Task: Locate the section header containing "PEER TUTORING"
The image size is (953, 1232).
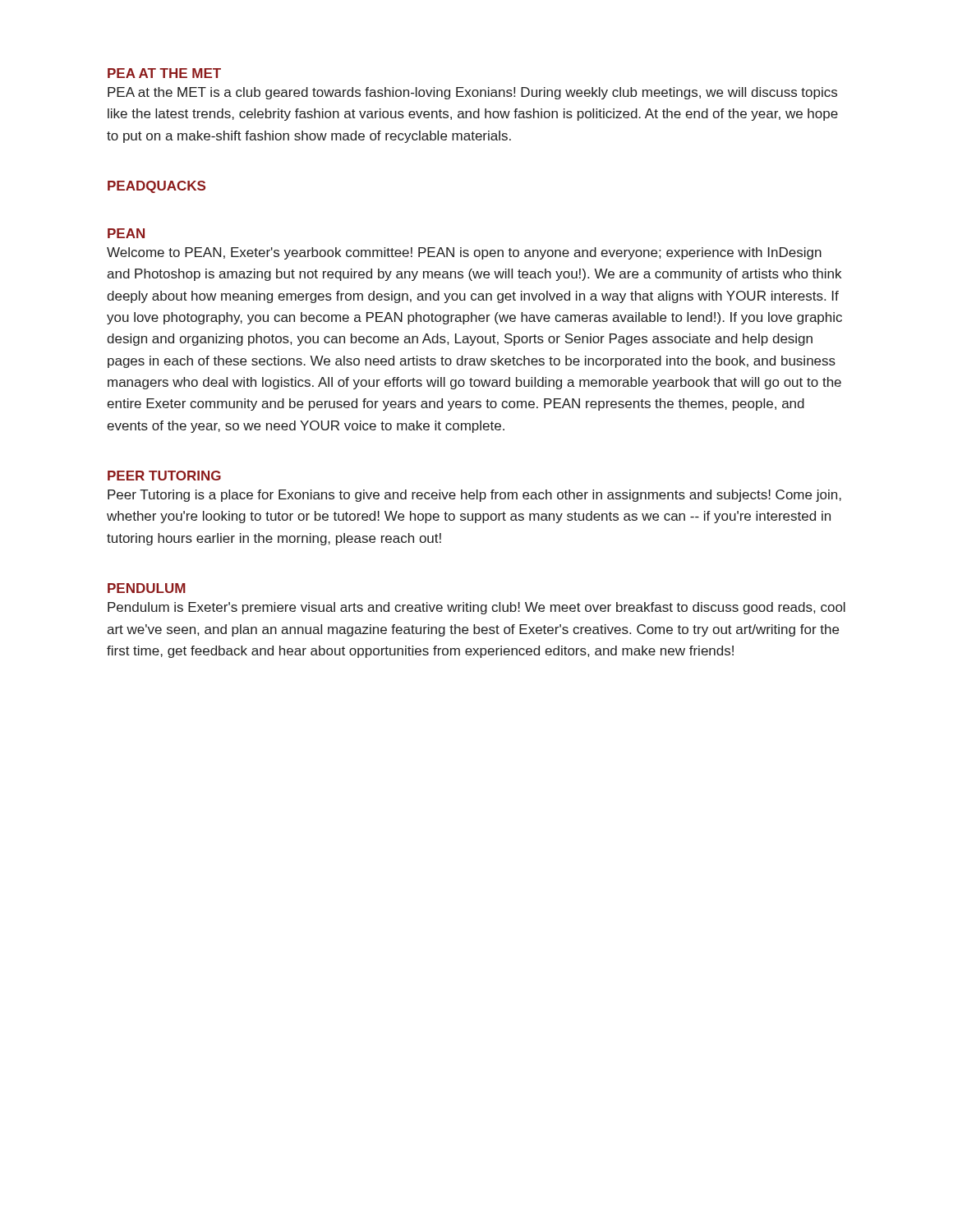Action: pos(164,476)
